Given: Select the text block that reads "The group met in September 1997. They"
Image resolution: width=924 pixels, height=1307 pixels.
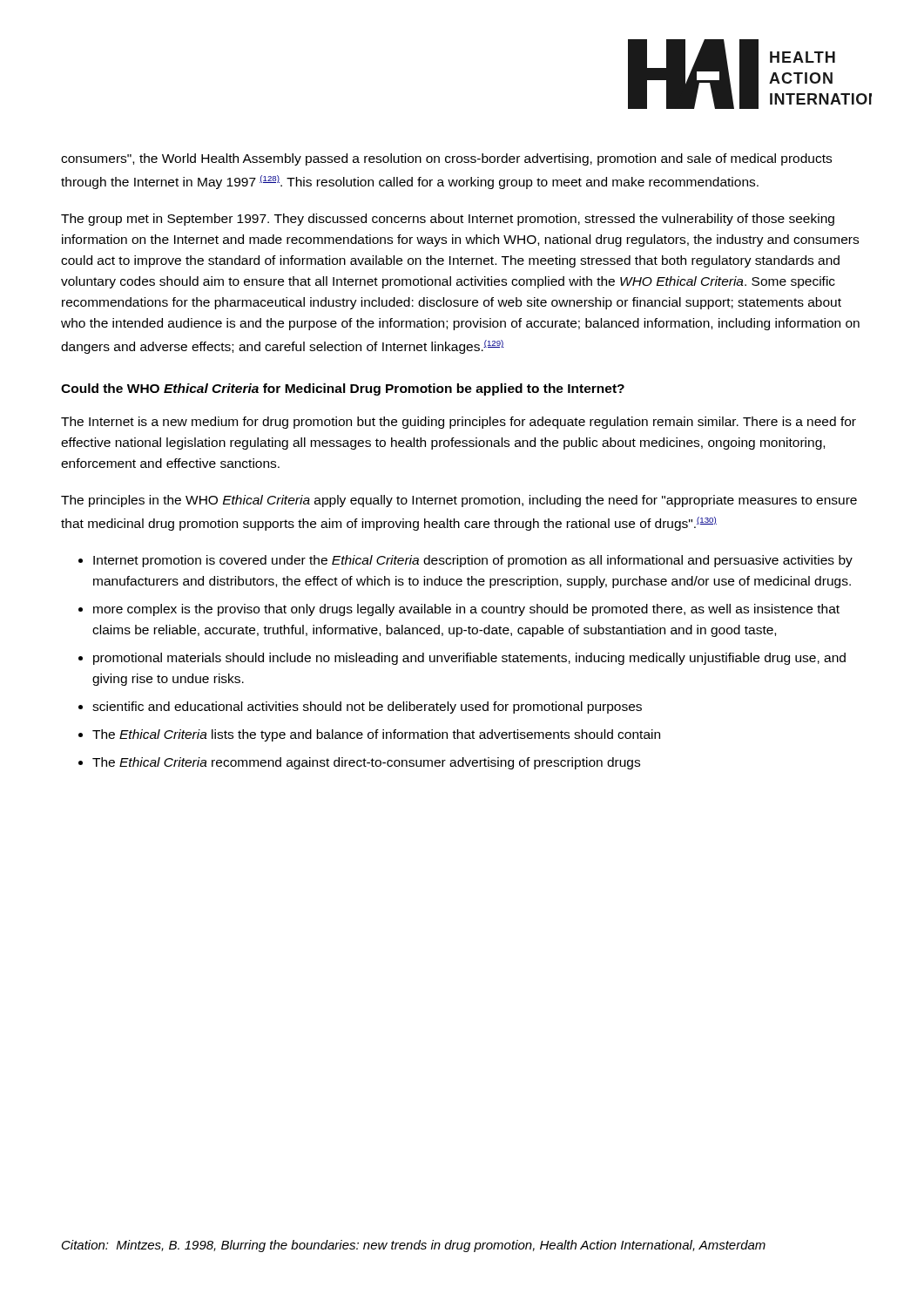Looking at the screenshot, I should pyautogui.click(x=461, y=283).
